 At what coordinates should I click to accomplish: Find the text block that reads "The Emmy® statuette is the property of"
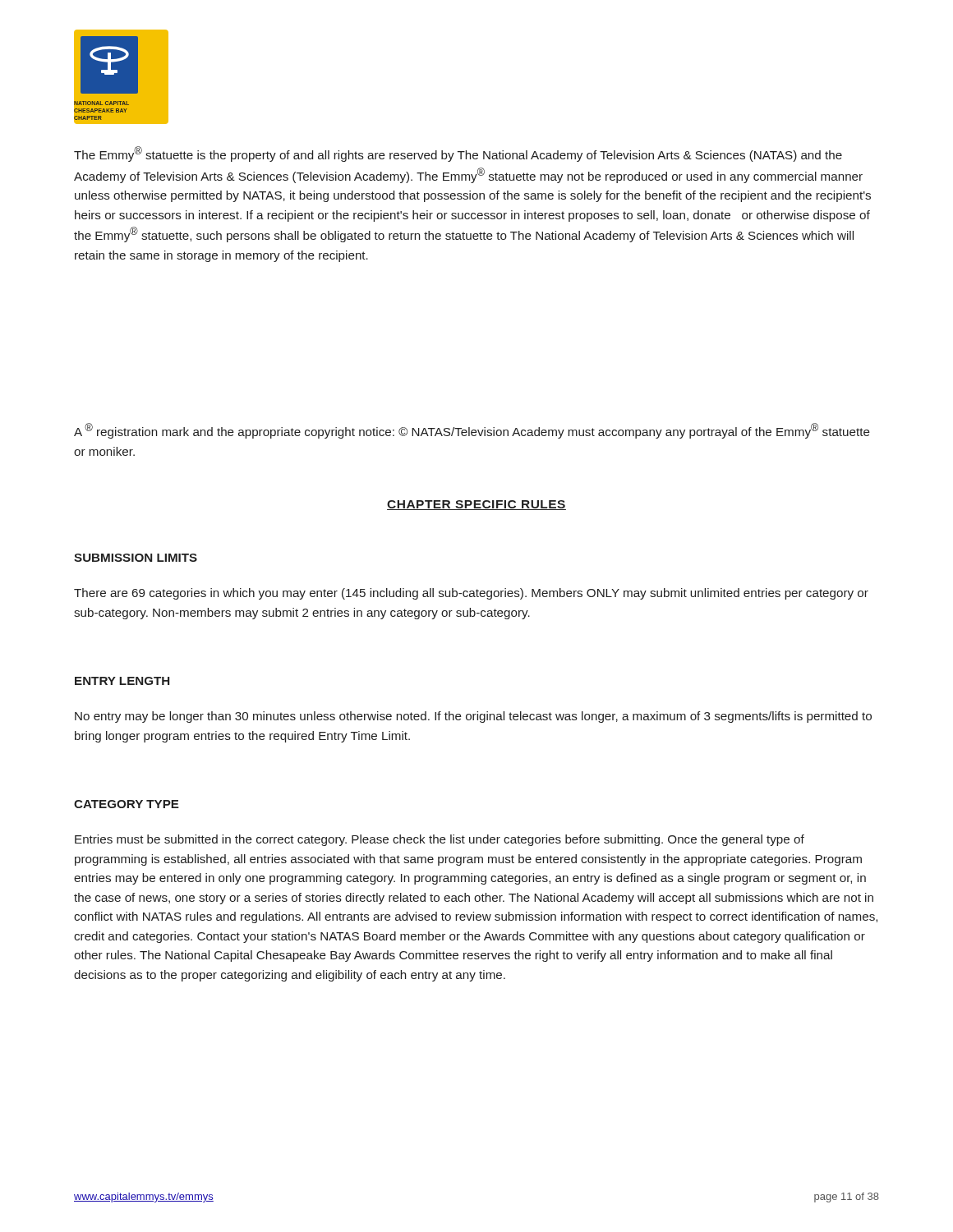473,204
